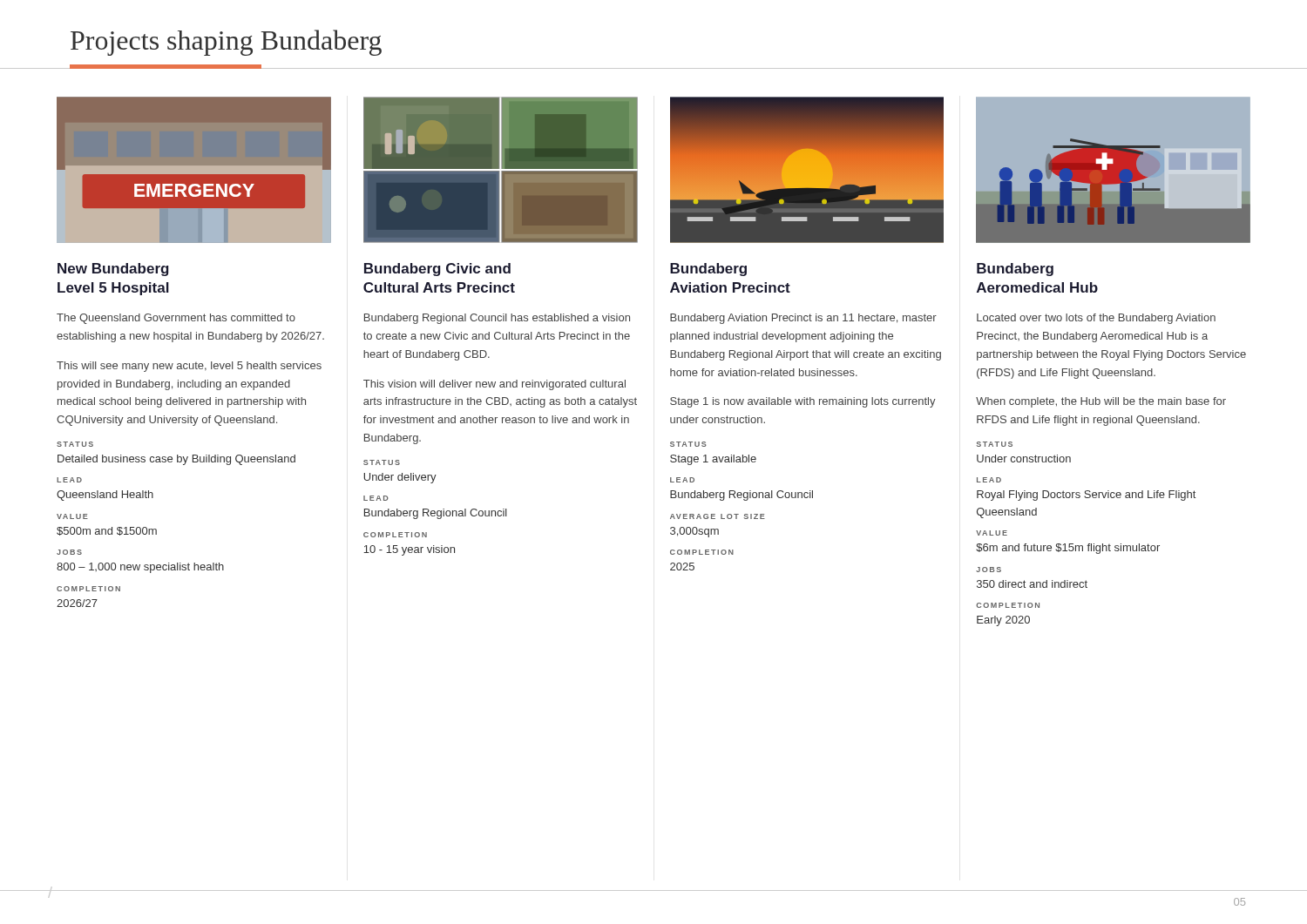Locate the region starting "COMPLETION 2026/27"
The width and height of the screenshot is (1307, 924).
click(x=88, y=589)
